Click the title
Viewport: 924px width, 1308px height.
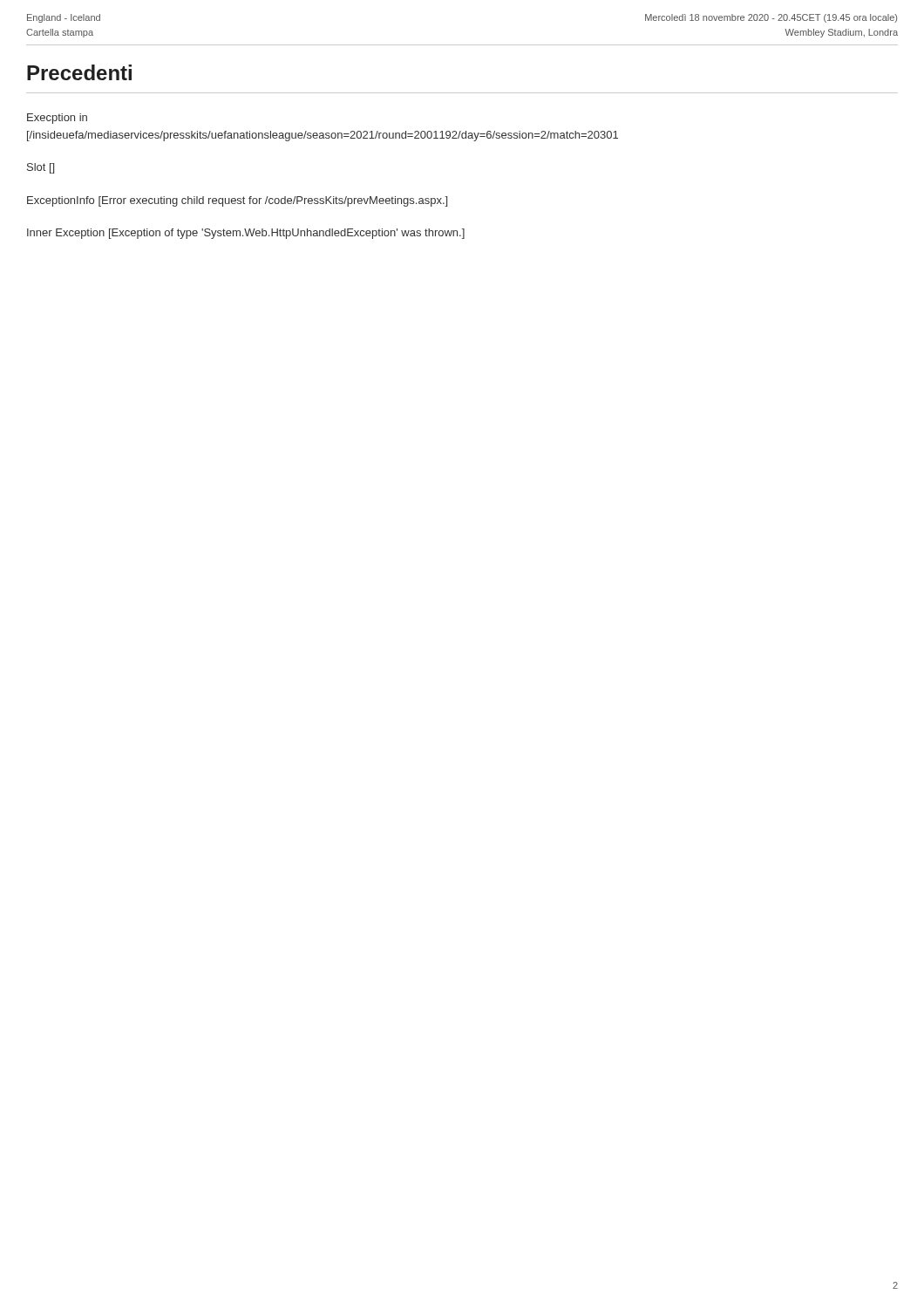(x=462, y=73)
